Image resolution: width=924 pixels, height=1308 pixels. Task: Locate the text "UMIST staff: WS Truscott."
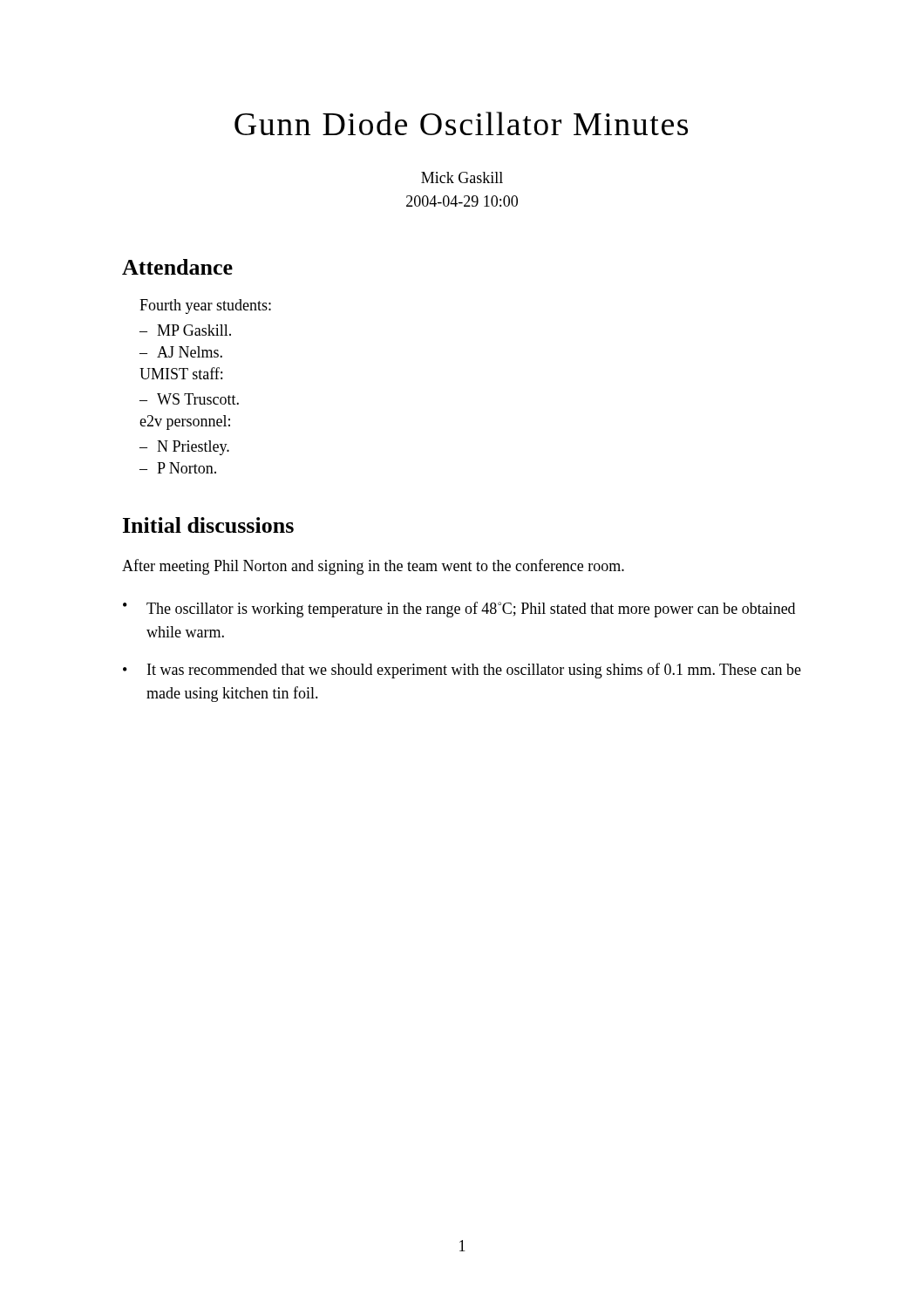pyautogui.click(x=181, y=373)
